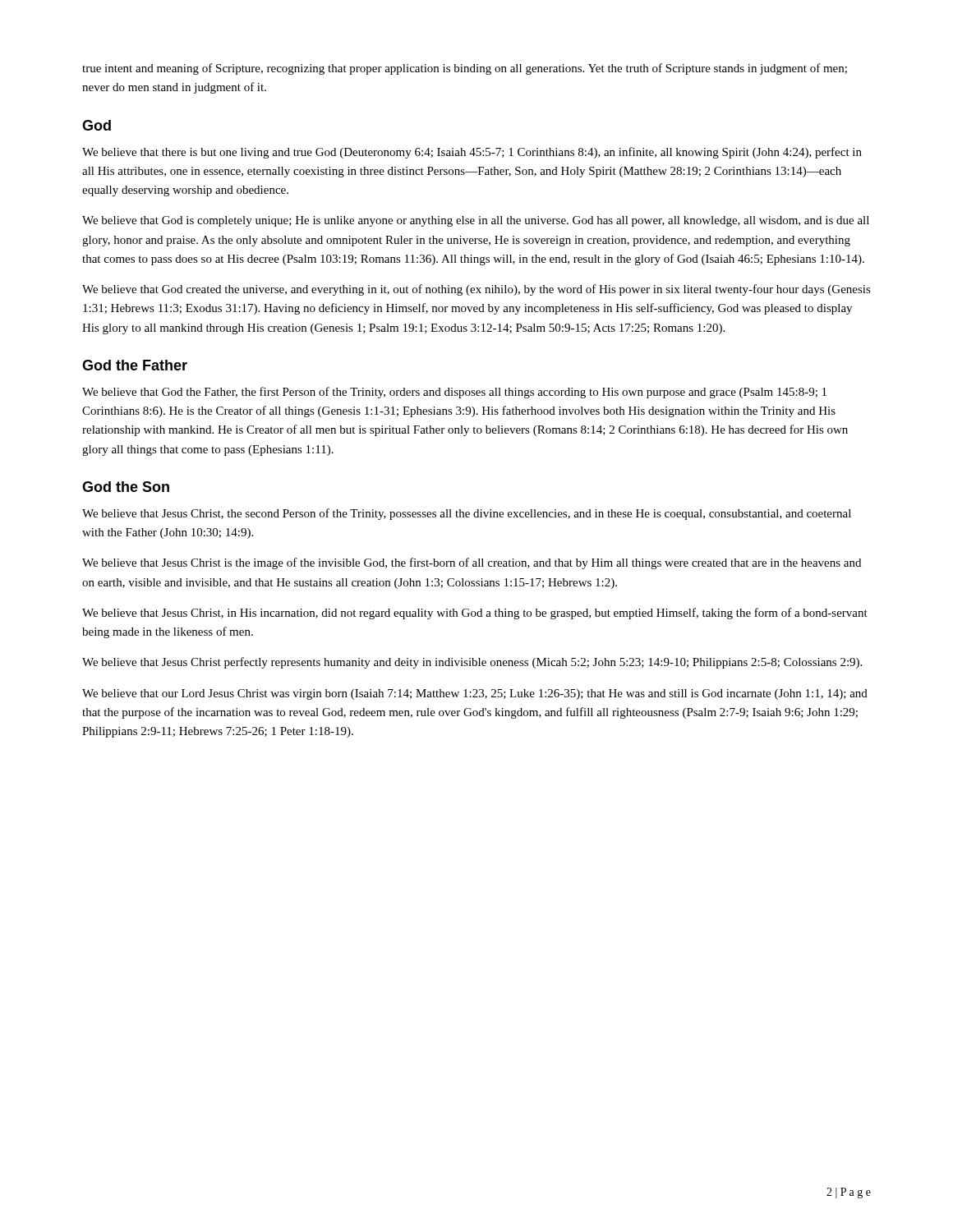953x1232 pixels.
Task: Select the text block with the text "true intent and"
Action: pos(465,78)
